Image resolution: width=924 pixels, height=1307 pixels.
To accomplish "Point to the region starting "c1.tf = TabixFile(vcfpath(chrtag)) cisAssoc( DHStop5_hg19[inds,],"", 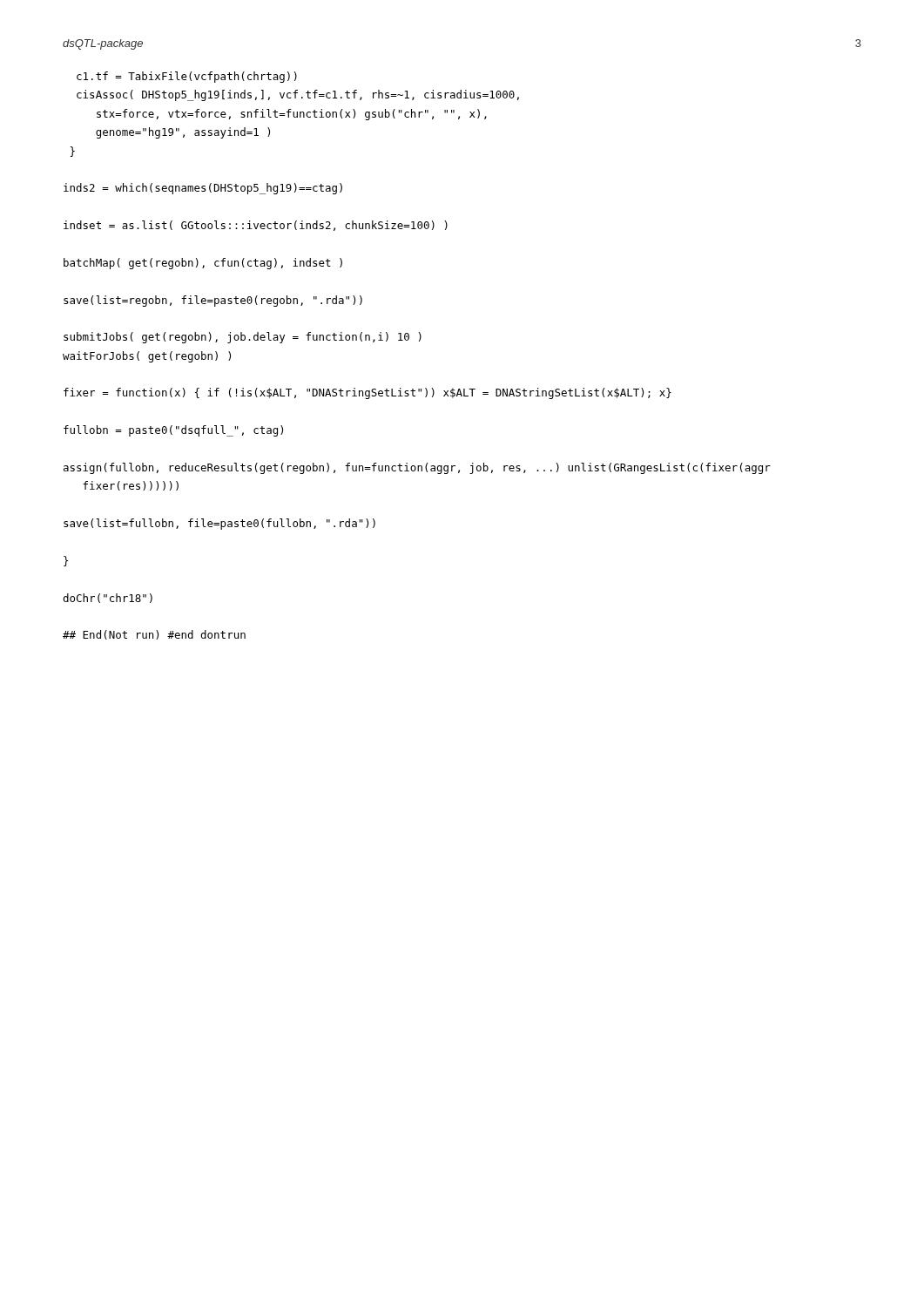I will [187, 77].
